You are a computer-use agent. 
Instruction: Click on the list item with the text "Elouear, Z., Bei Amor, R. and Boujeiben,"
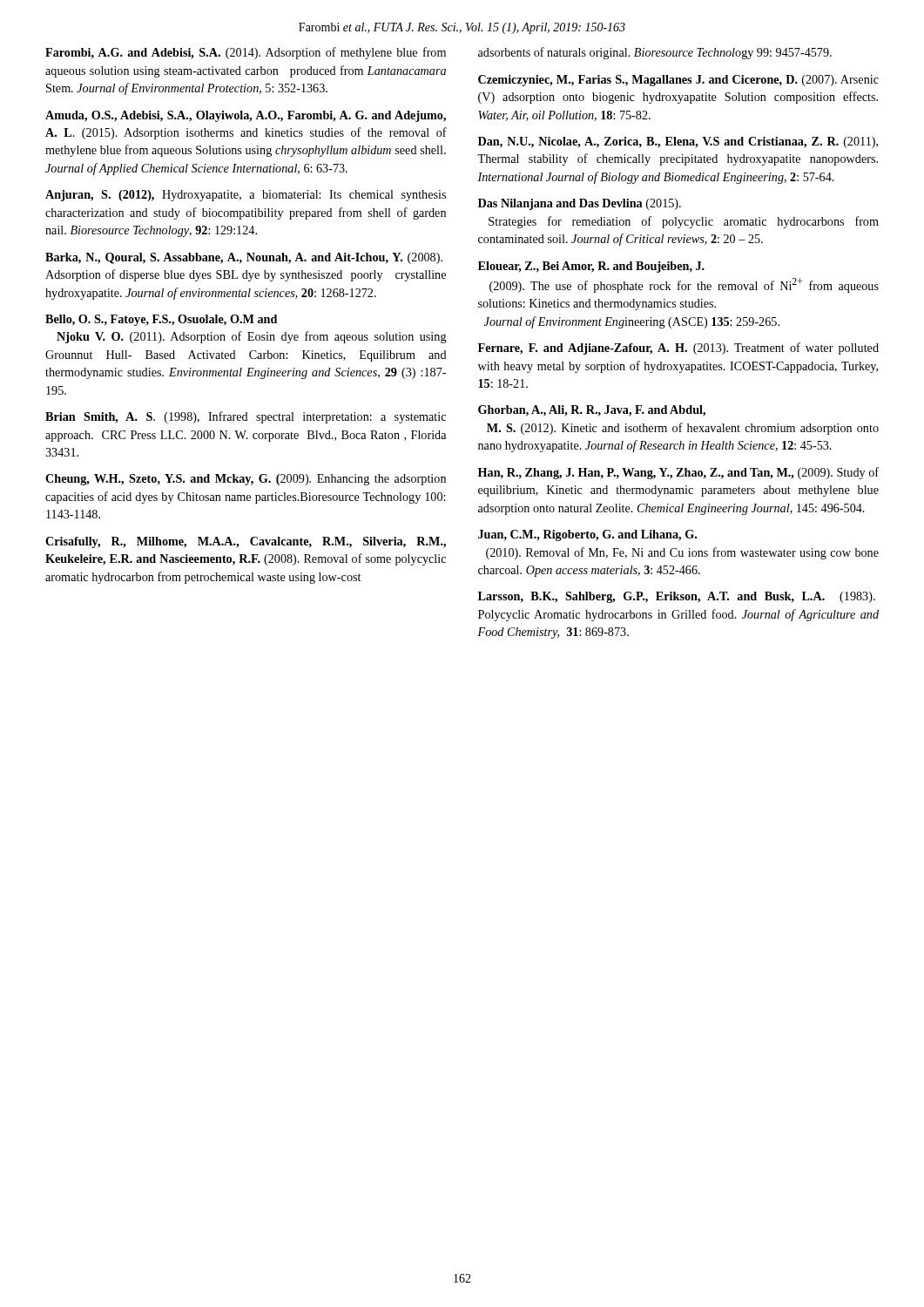[678, 293]
